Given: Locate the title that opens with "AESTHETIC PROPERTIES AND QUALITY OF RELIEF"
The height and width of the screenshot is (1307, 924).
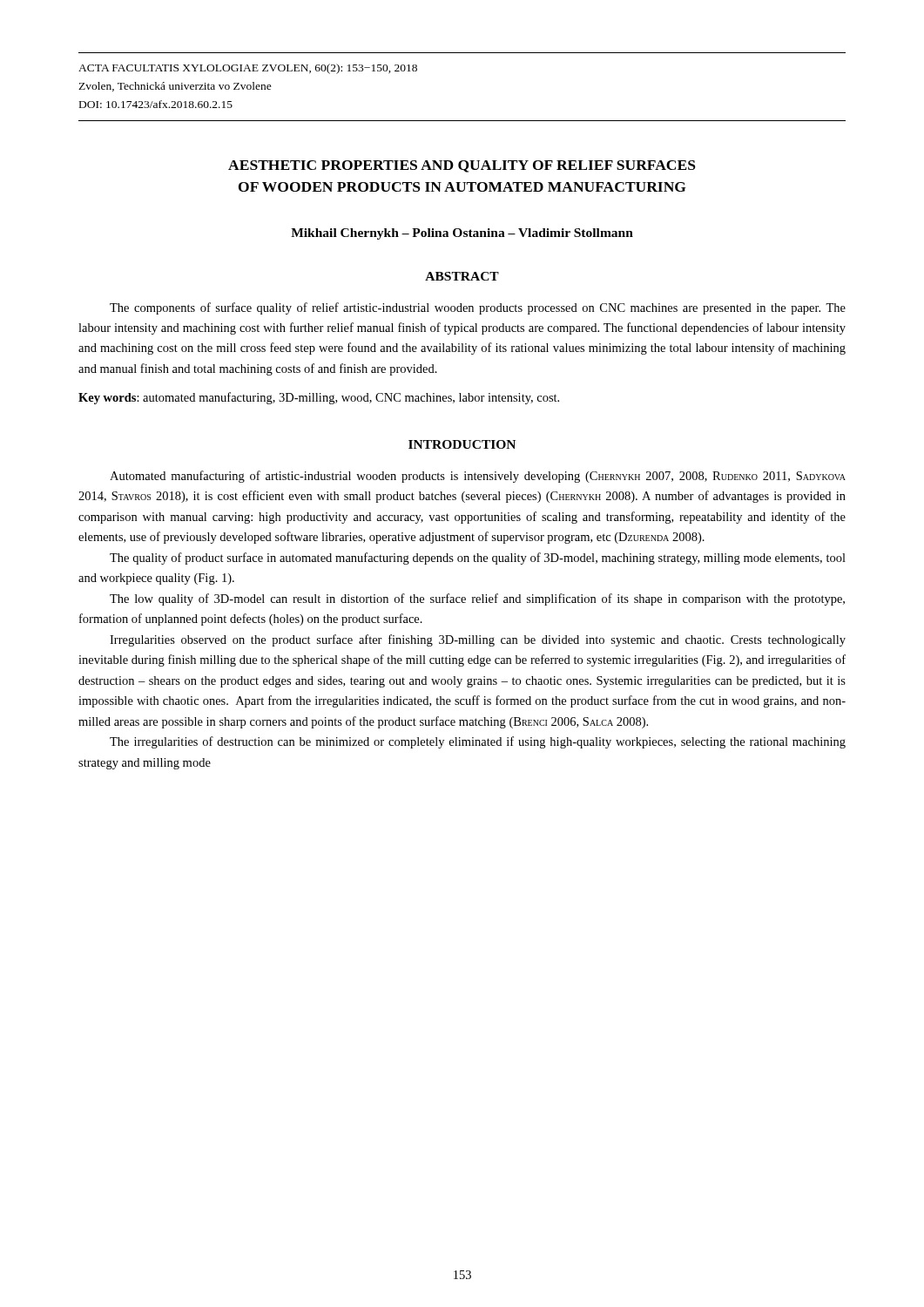Looking at the screenshot, I should pyautogui.click(x=462, y=176).
